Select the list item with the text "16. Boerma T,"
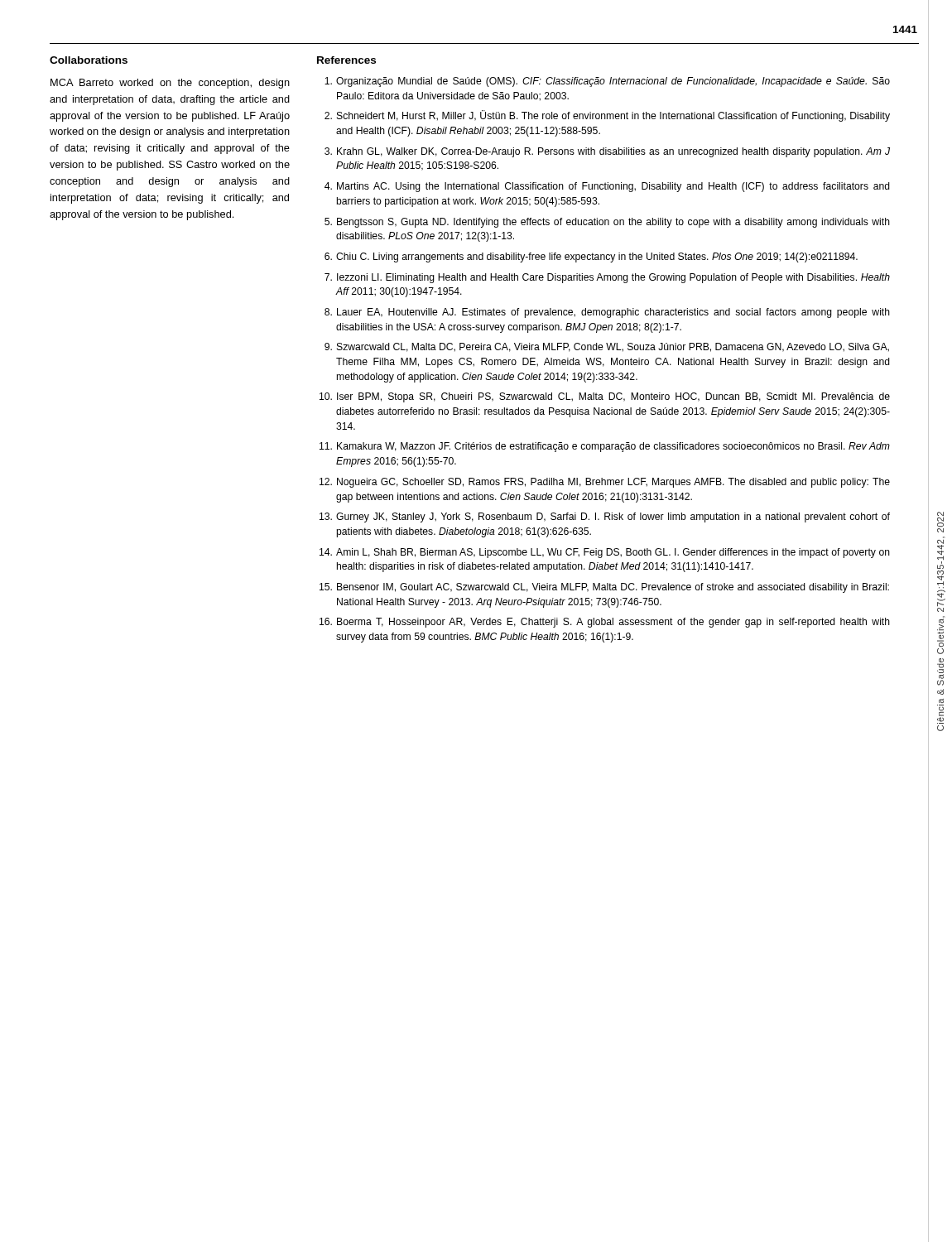The height and width of the screenshot is (1242, 952). 603,630
